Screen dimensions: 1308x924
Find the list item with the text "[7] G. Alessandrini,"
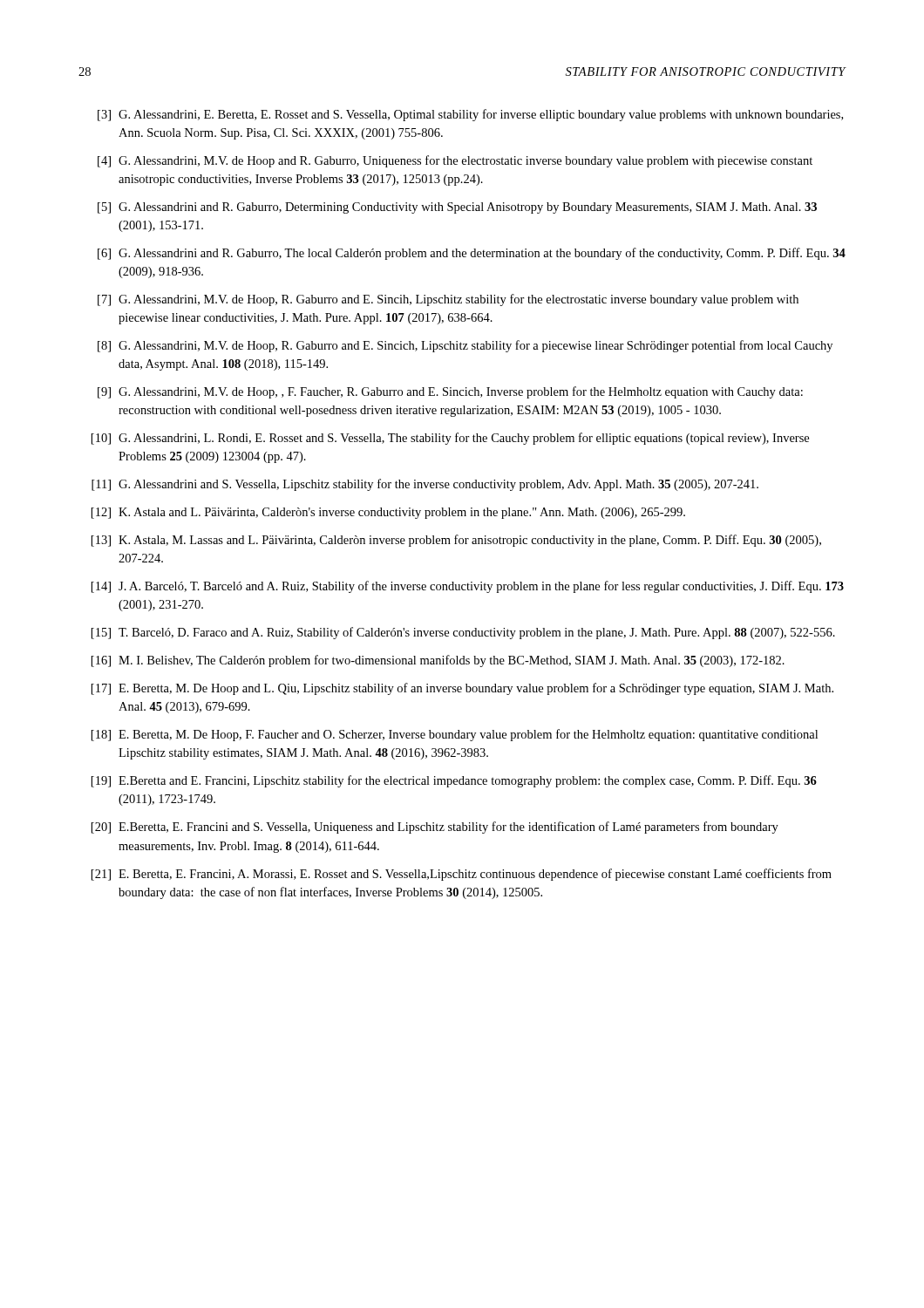(x=462, y=309)
